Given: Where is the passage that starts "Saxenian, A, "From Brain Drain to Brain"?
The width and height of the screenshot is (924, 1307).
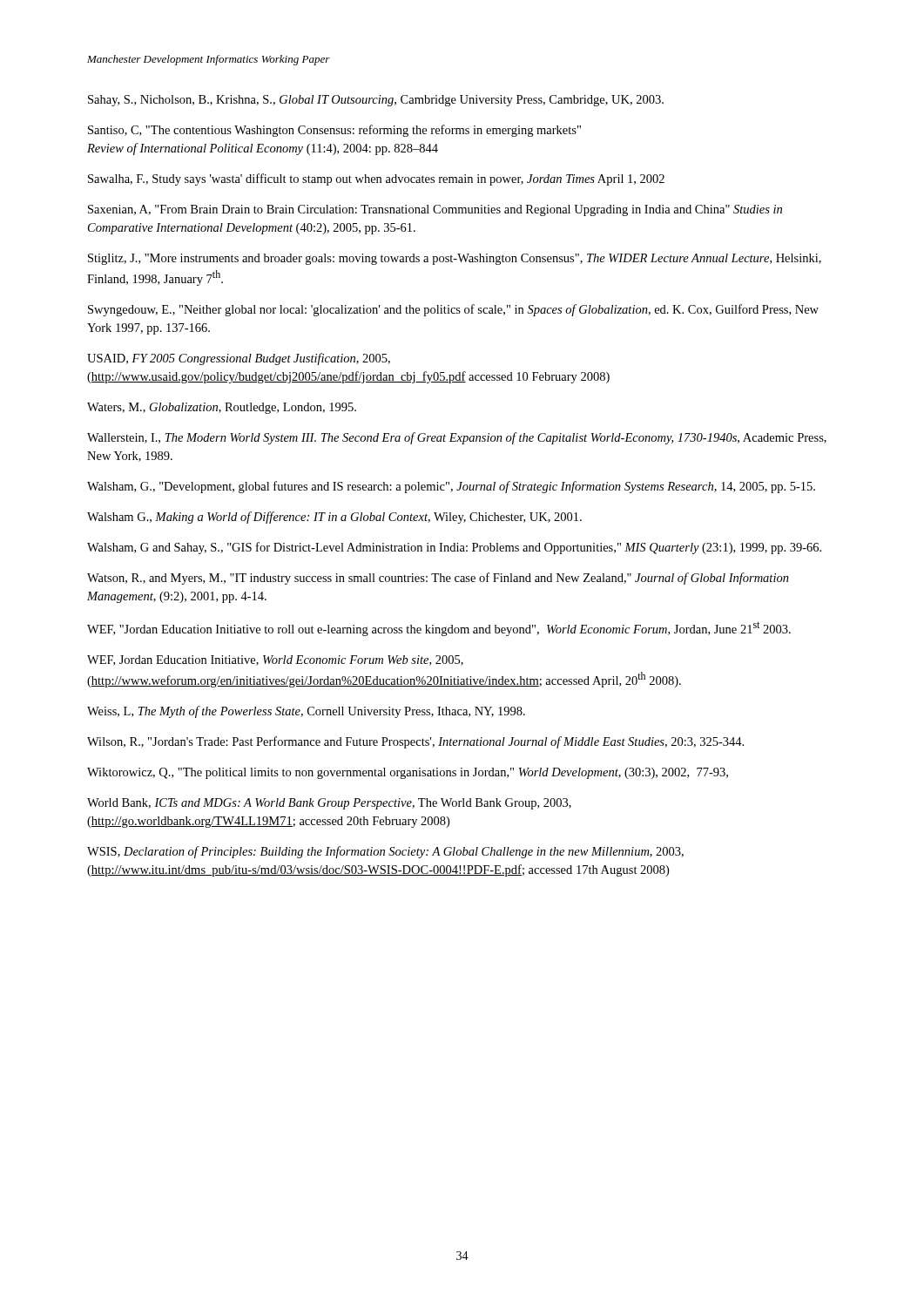Looking at the screenshot, I should point(435,218).
